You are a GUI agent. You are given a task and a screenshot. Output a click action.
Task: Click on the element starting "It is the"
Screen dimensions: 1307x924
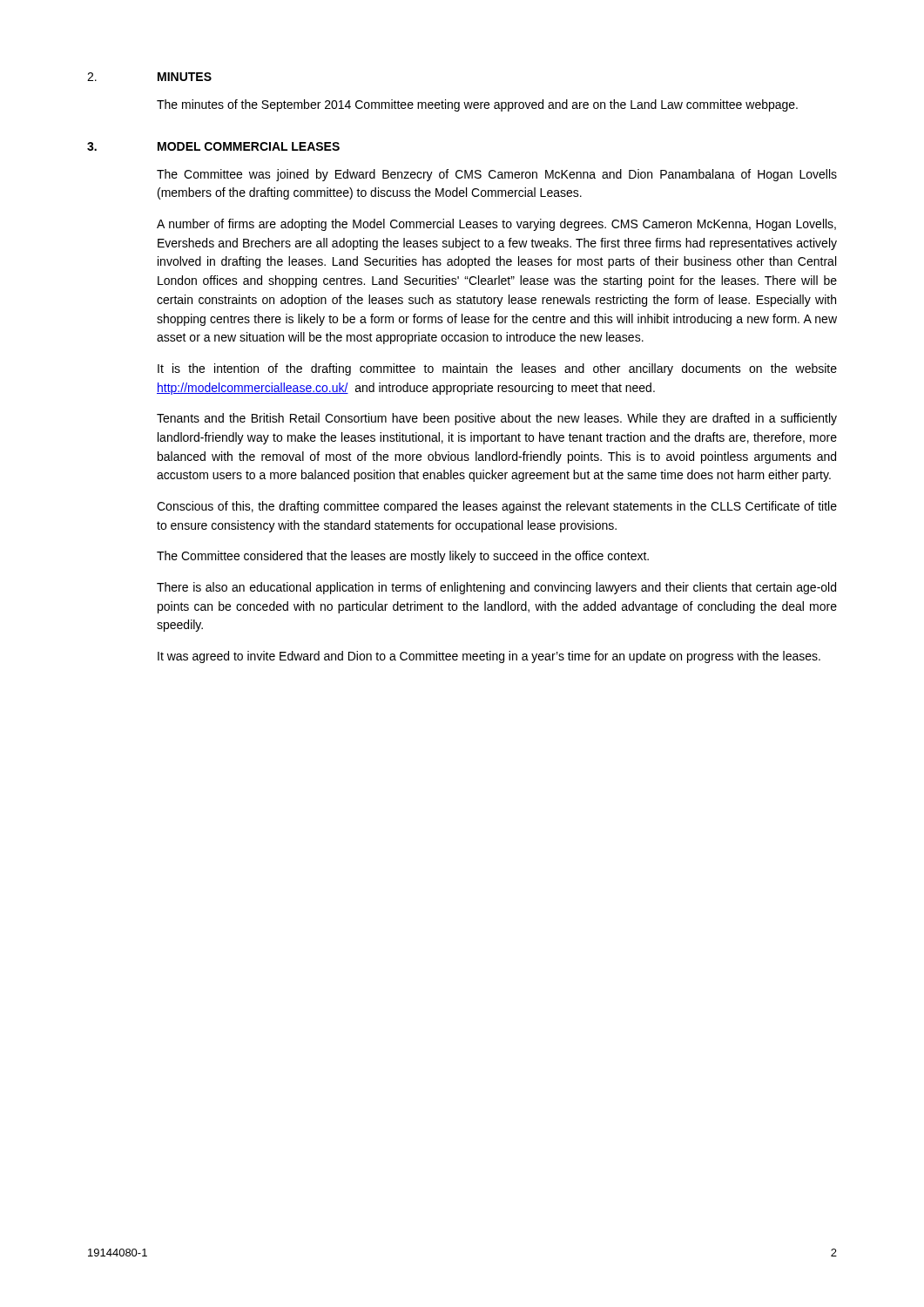(497, 378)
